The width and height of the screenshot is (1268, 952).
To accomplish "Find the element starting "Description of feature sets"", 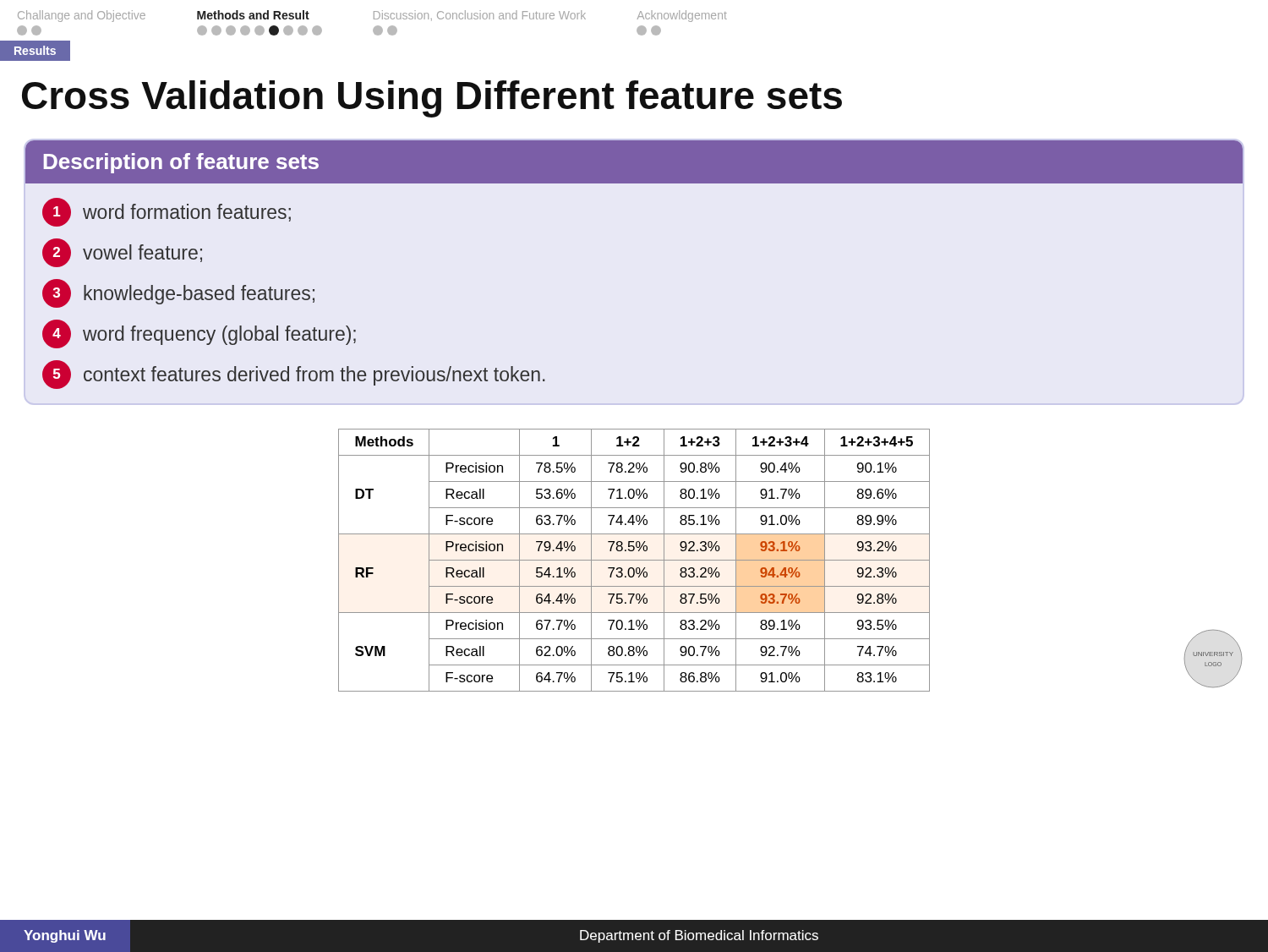I will (x=634, y=162).
